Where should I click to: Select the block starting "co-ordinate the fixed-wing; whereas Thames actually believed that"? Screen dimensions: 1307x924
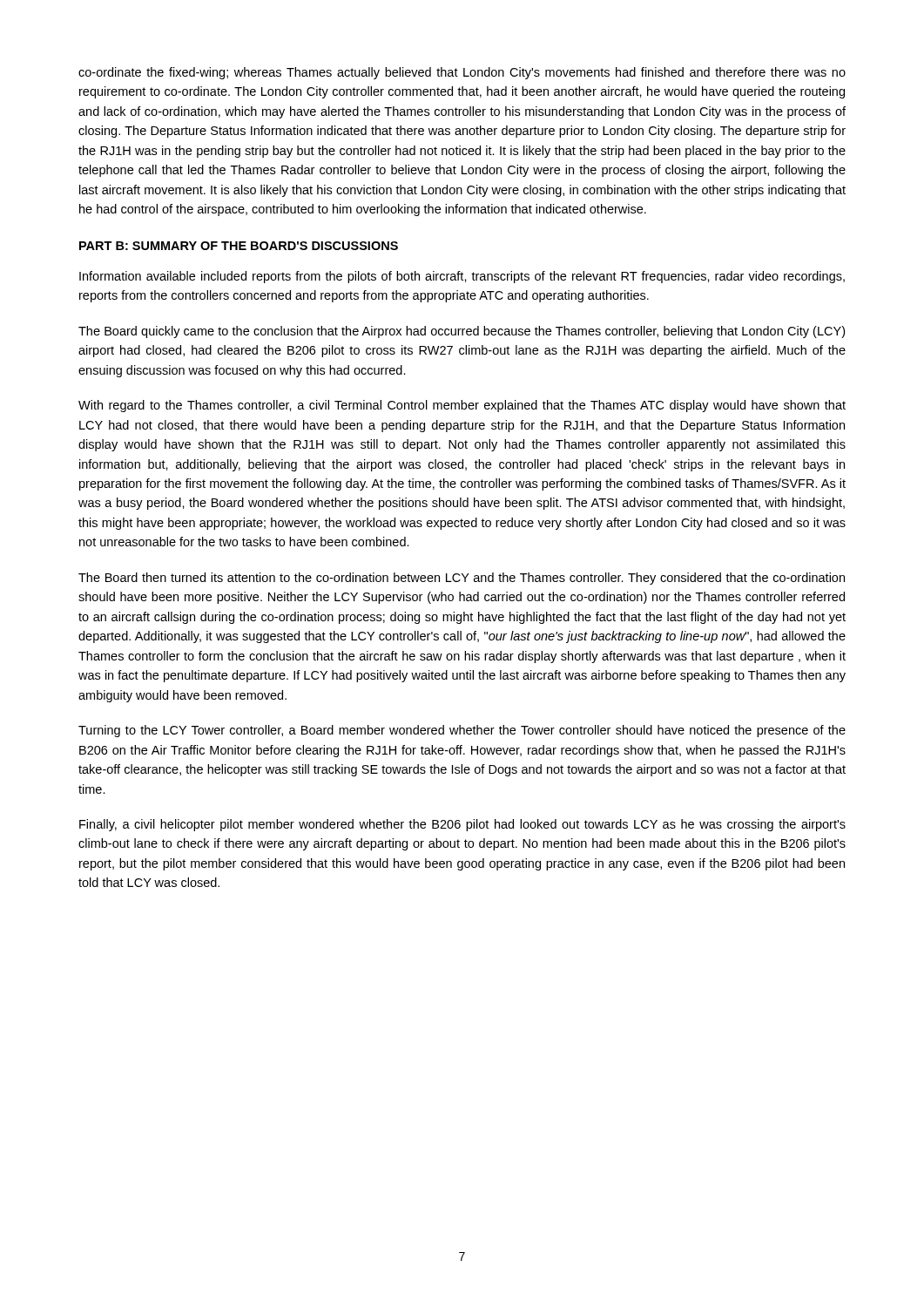[462, 141]
